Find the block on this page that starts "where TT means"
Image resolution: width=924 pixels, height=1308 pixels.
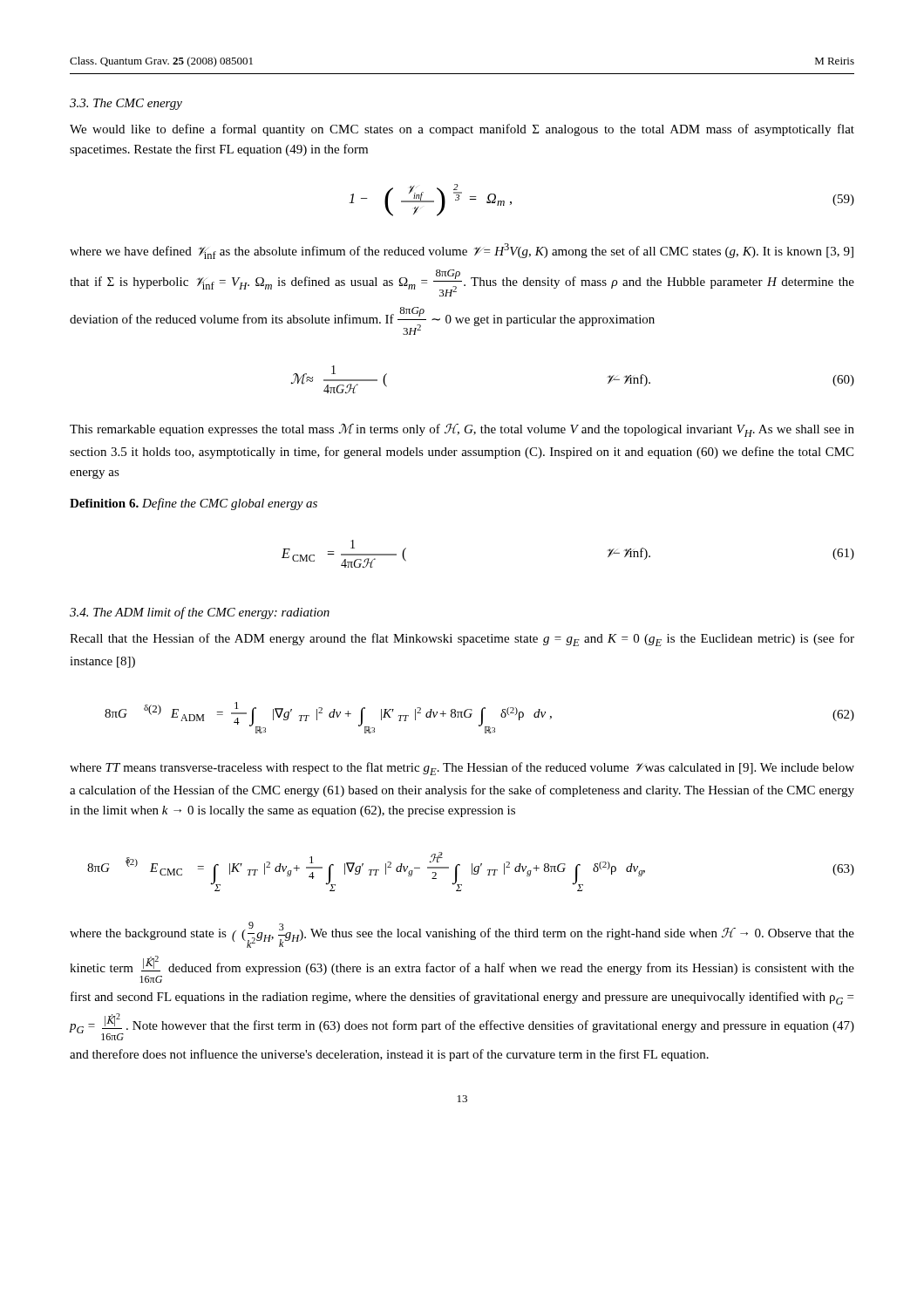coord(462,789)
